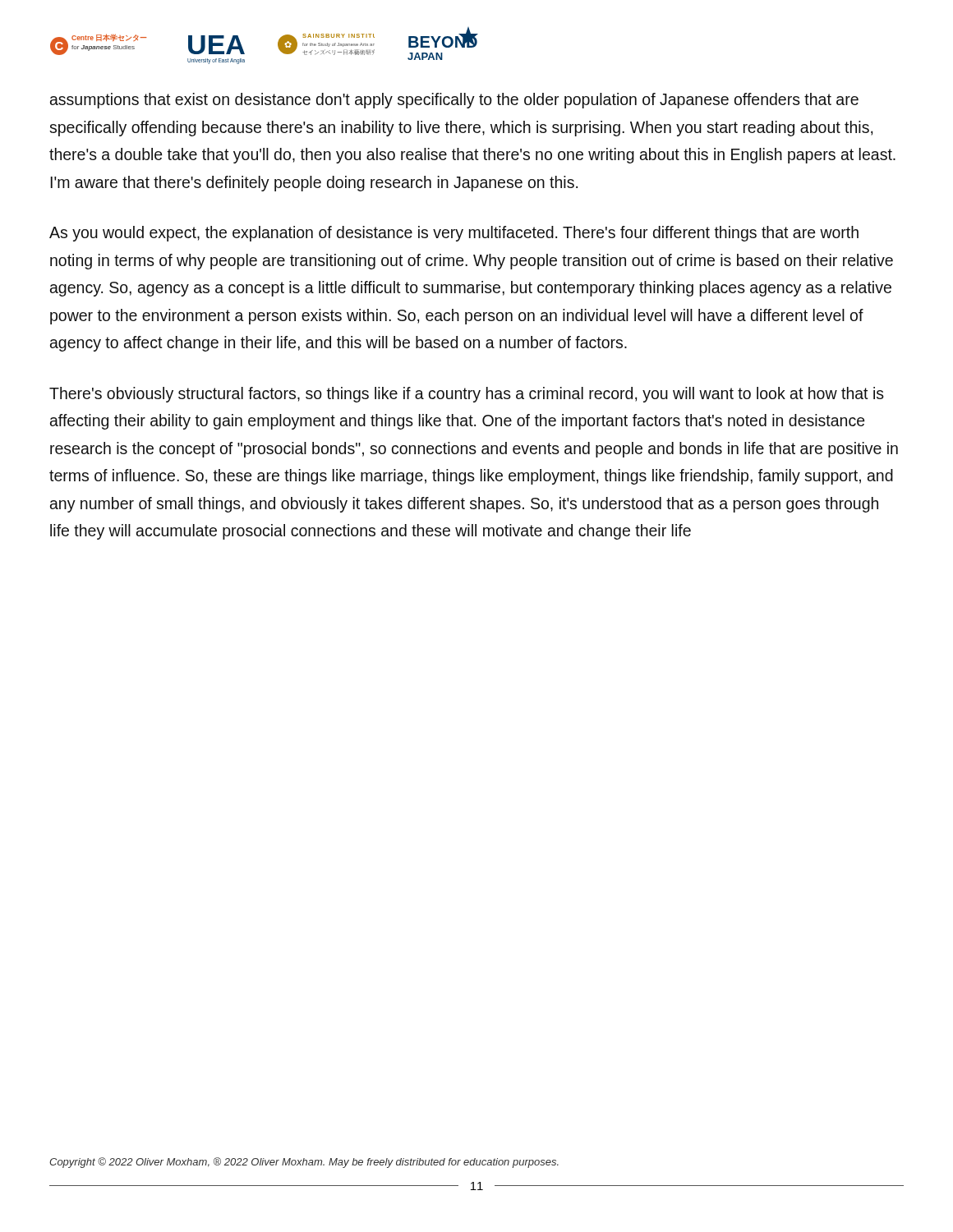Click on the block starting "There's obviously structural factors, so things"

(x=476, y=463)
